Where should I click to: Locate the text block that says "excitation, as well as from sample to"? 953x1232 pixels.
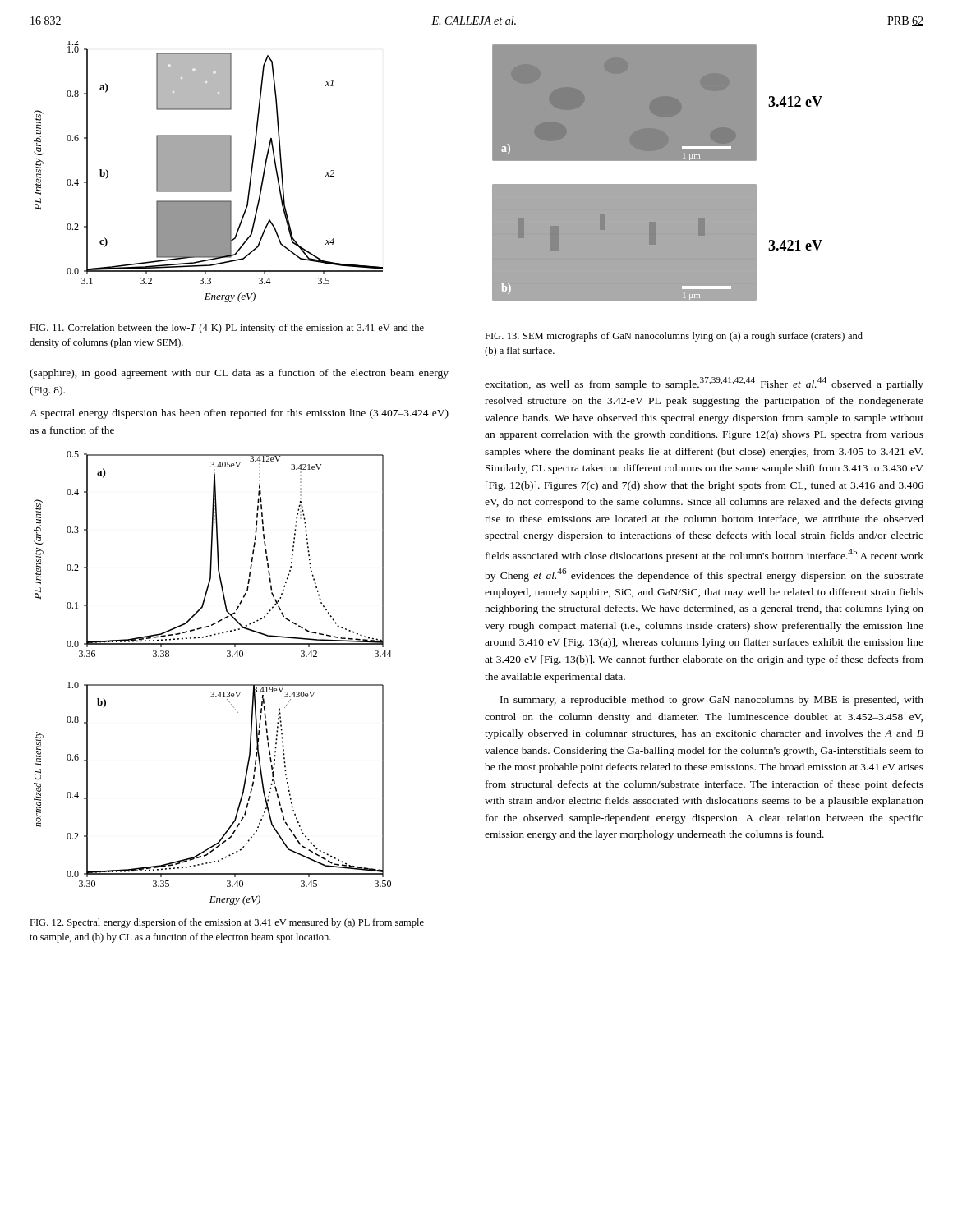pyautogui.click(x=704, y=608)
